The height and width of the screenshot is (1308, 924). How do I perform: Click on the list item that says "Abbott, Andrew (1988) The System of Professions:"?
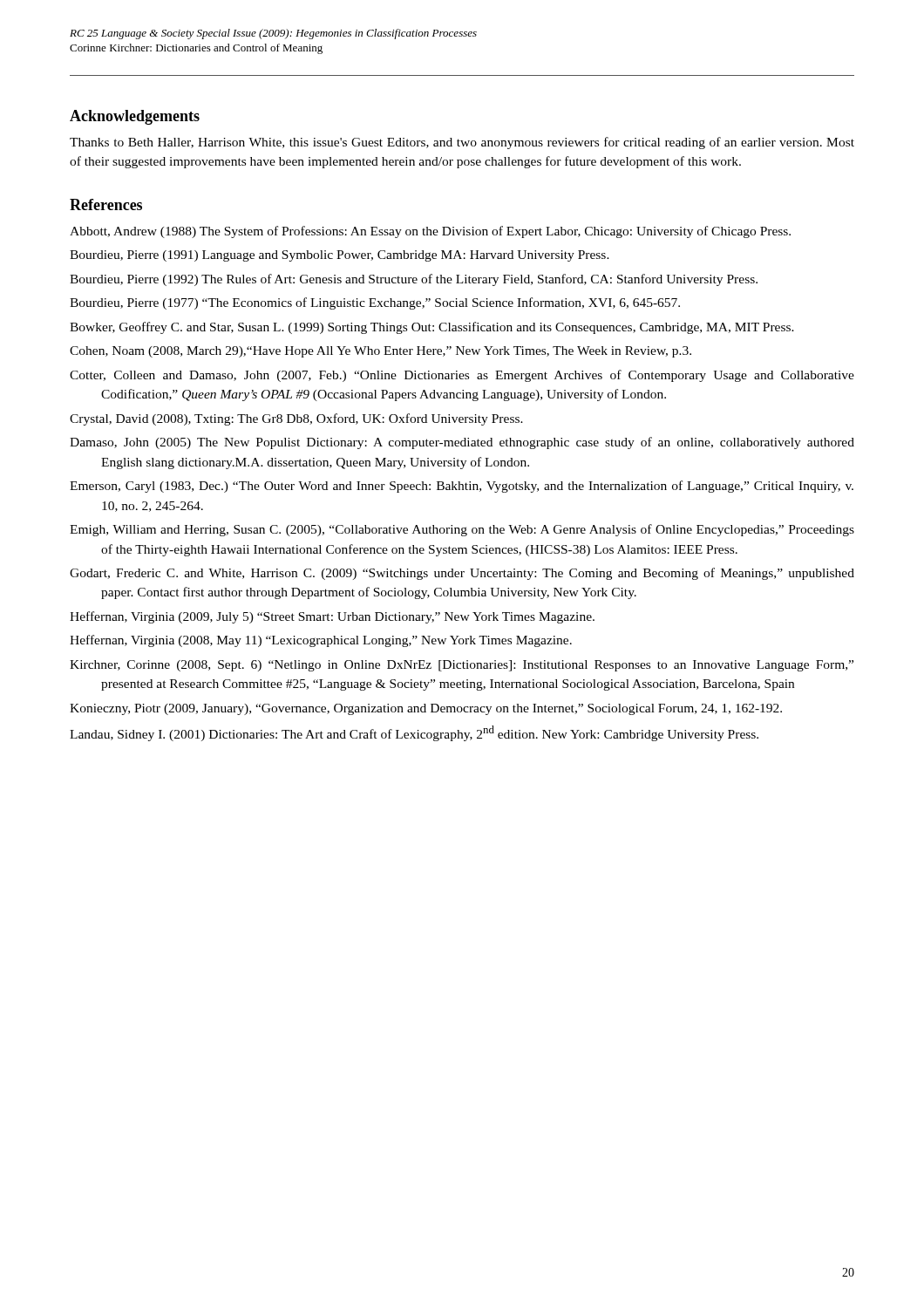pos(431,231)
